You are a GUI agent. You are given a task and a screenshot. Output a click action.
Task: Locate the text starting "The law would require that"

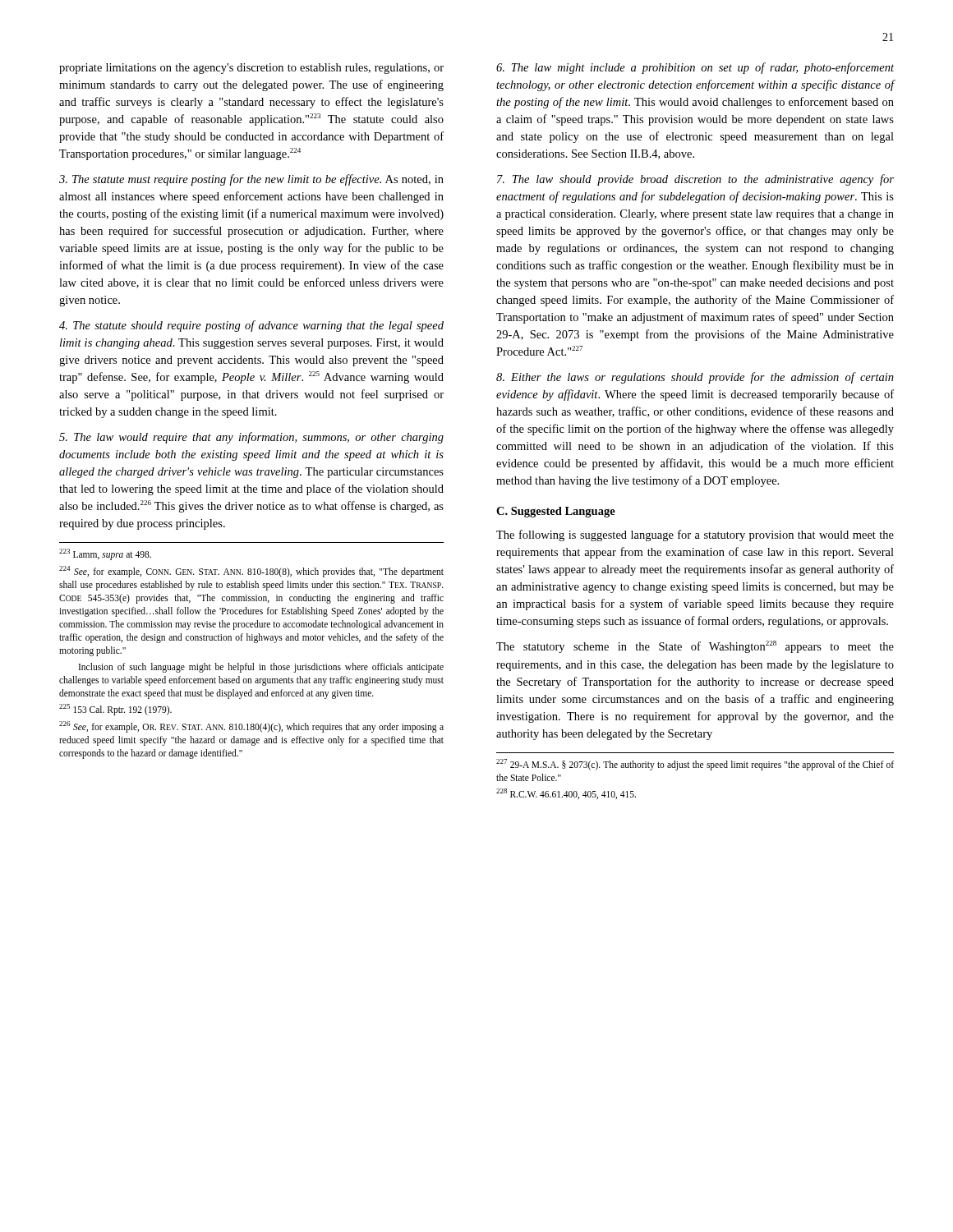point(251,481)
